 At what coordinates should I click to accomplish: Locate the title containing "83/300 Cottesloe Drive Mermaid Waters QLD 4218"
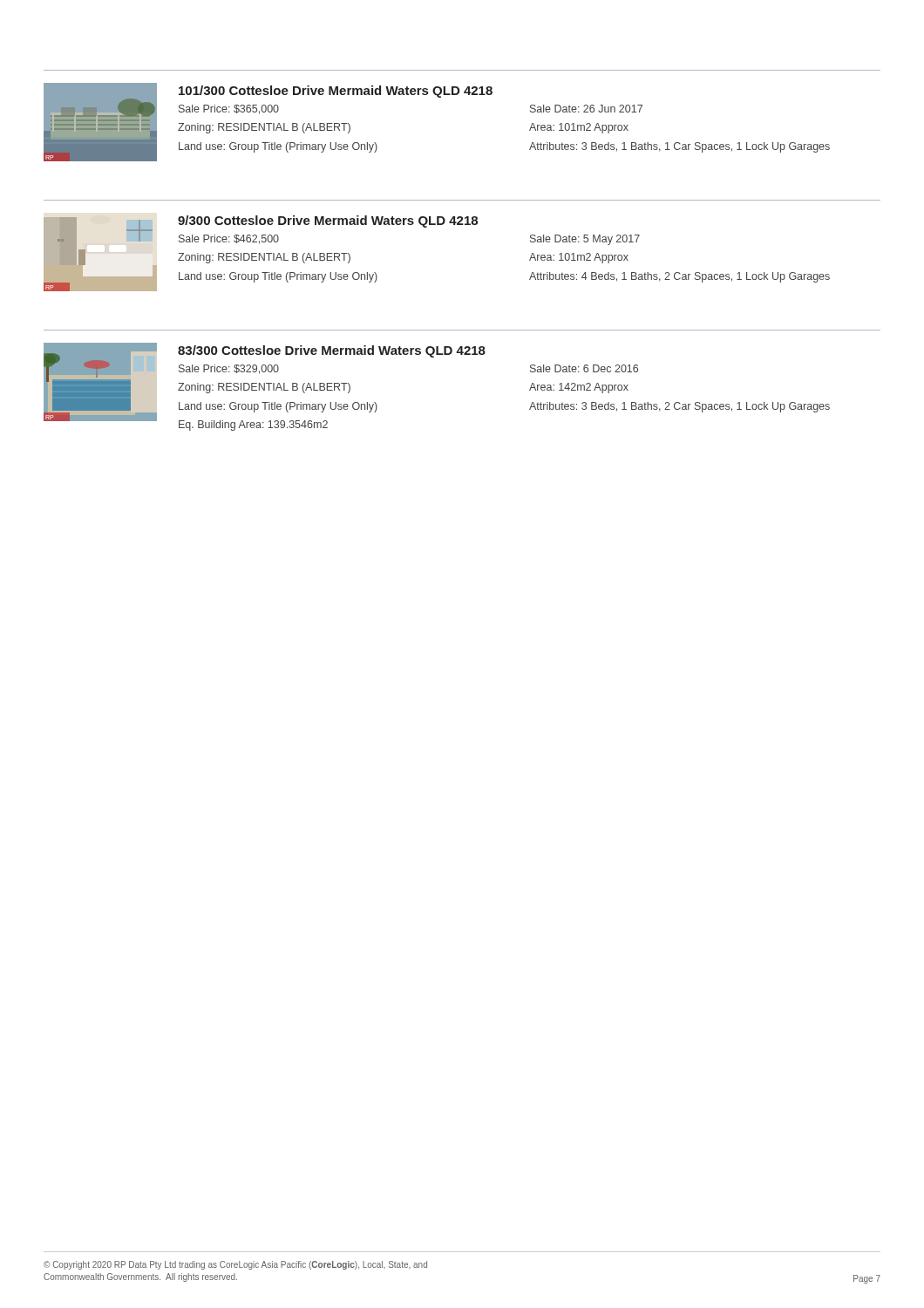[x=332, y=350]
